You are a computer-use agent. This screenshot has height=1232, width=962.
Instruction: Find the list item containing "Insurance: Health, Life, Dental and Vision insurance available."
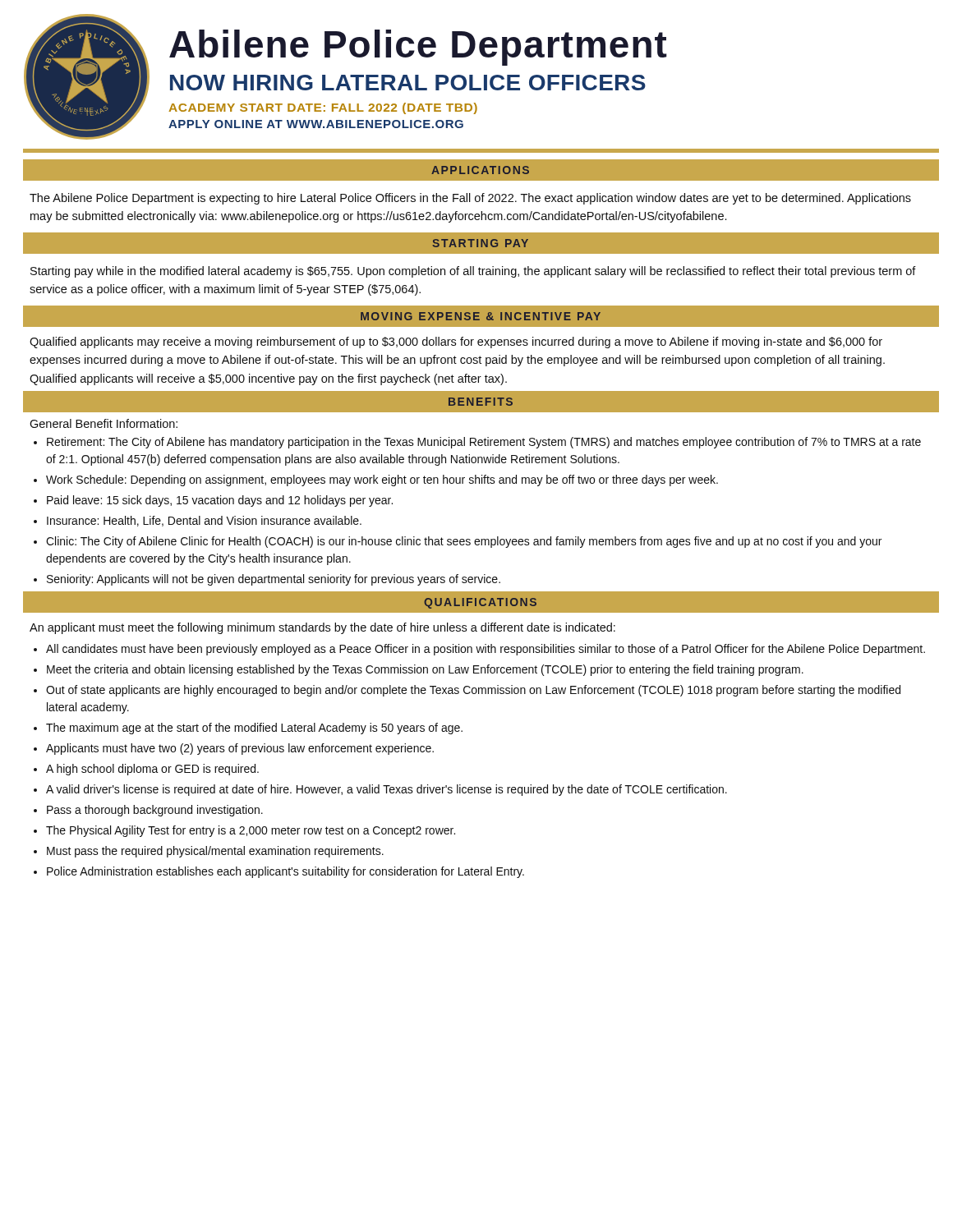(x=204, y=521)
